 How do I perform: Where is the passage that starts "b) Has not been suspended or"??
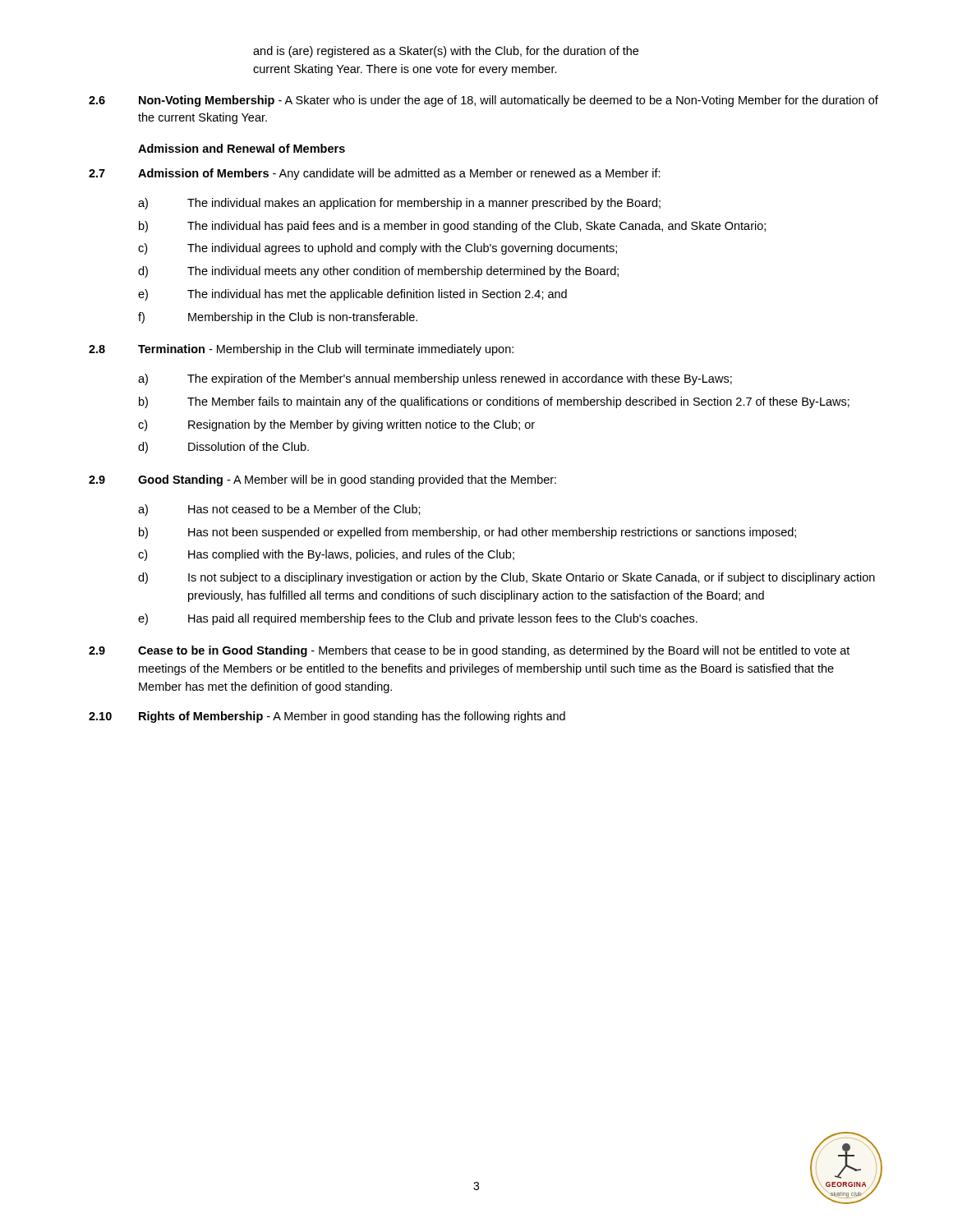pos(509,533)
